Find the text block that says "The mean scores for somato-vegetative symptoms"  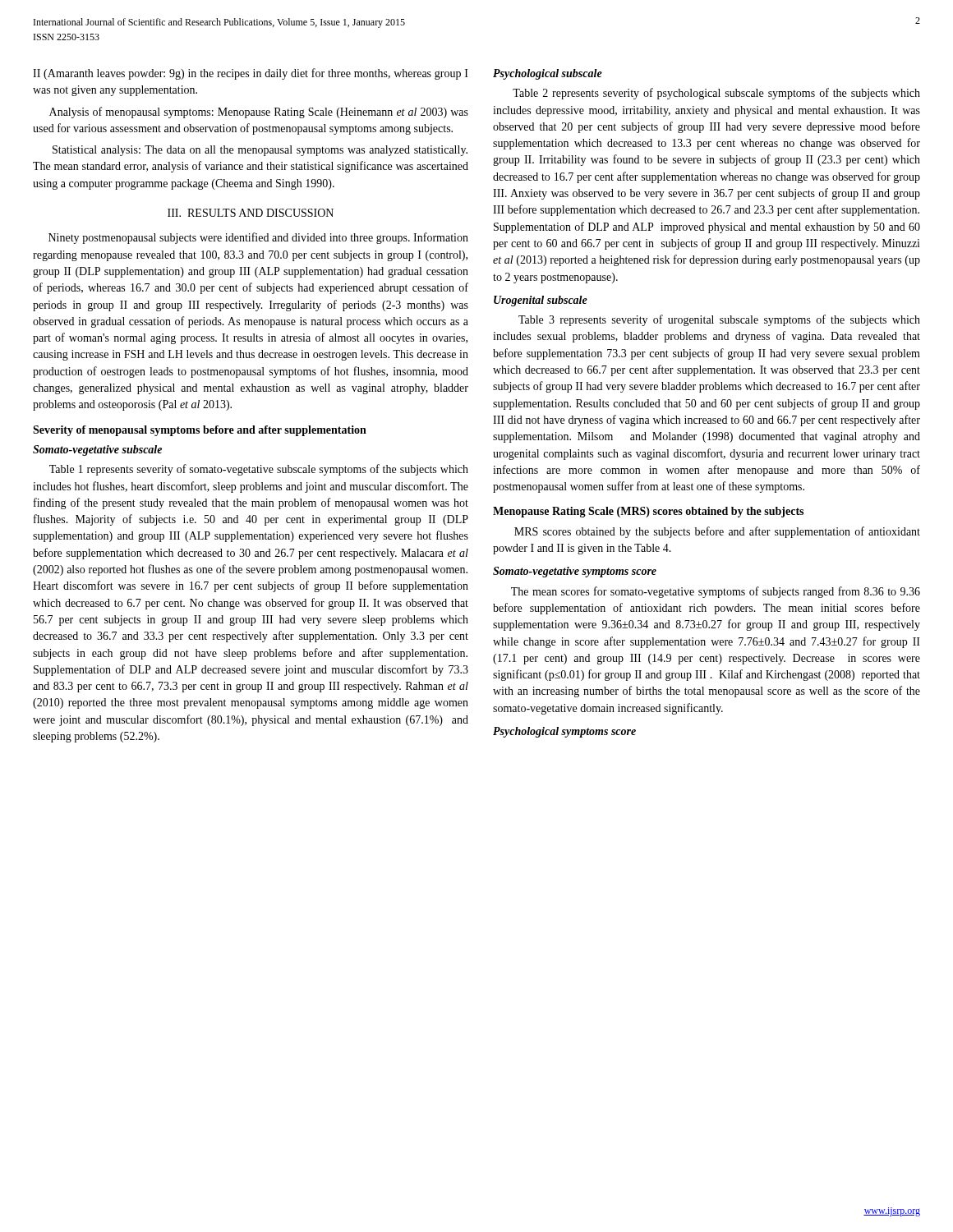coord(707,650)
